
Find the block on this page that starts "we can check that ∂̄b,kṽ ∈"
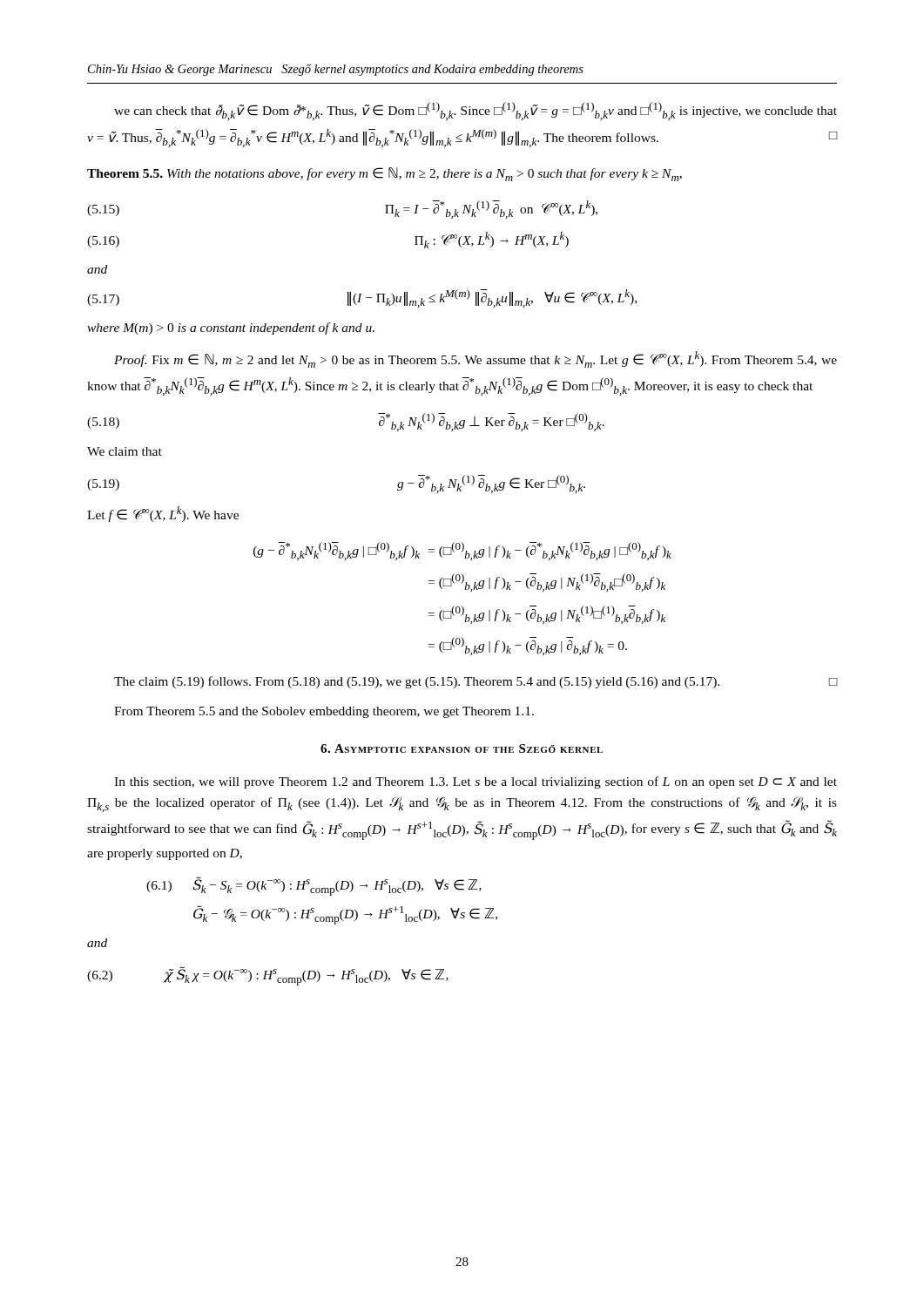(x=462, y=124)
